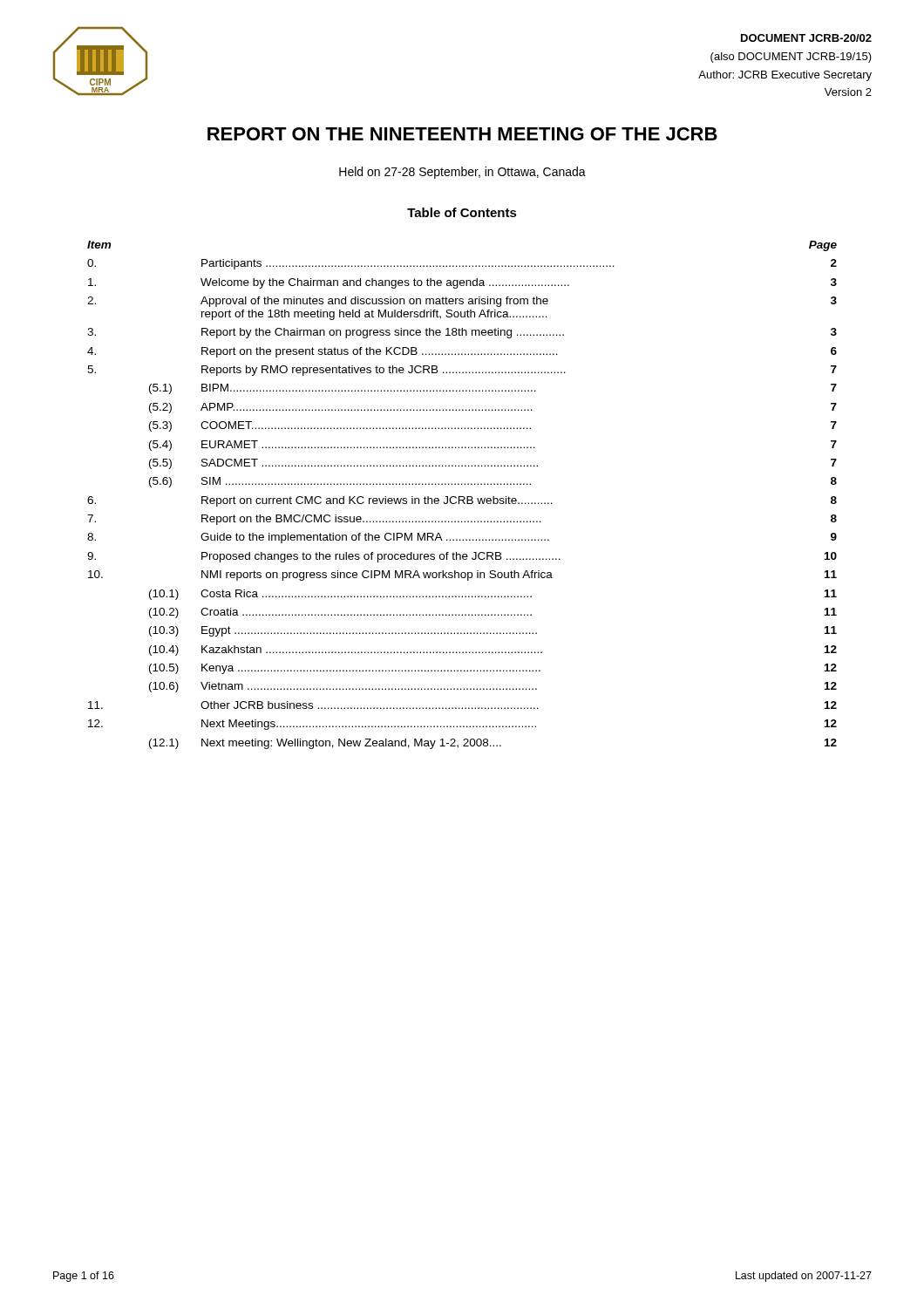Point to the element starting "Held on 27-28 September,"
924x1308 pixels.
click(x=462, y=171)
